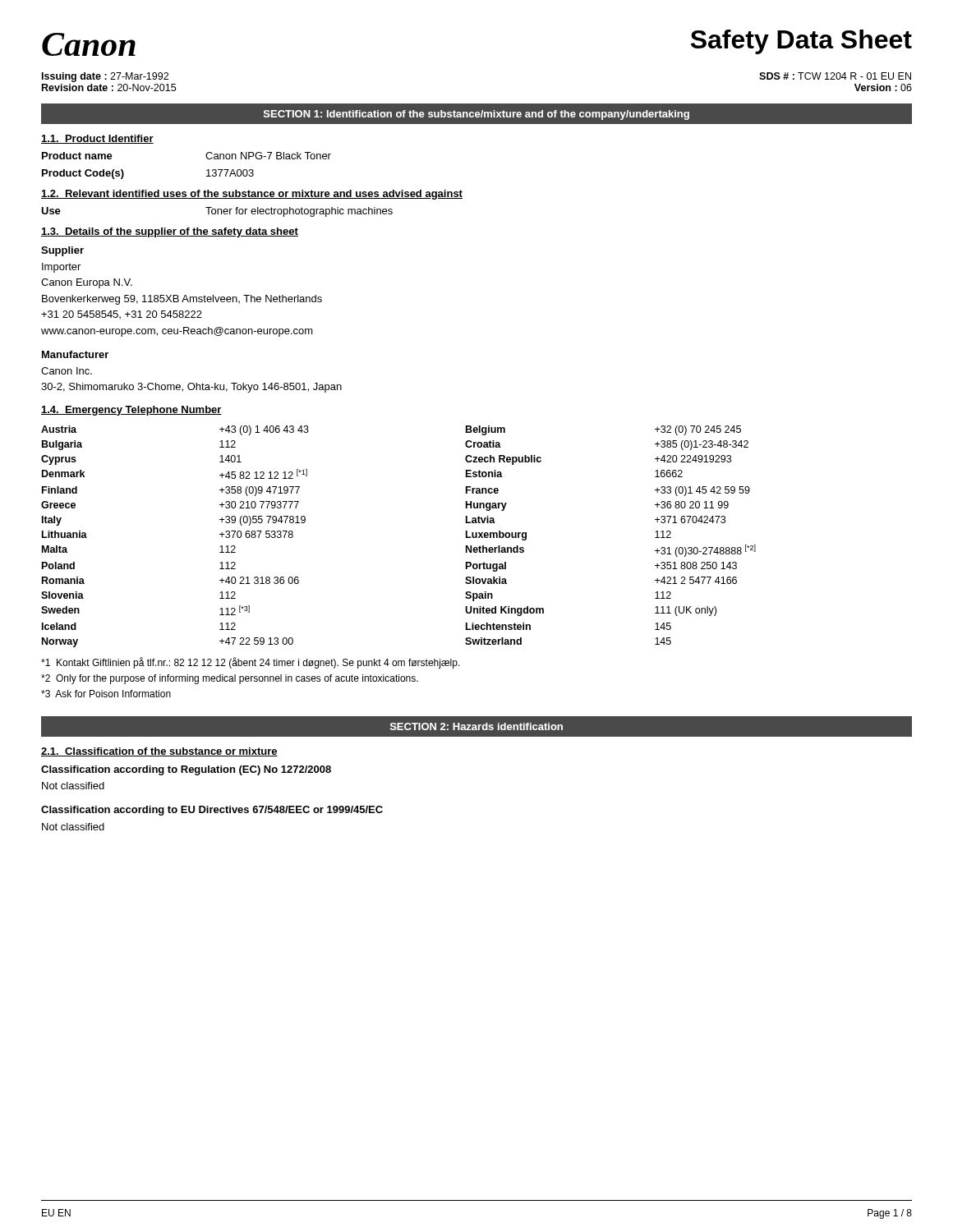Screen dimensions: 1232x953
Task: Point to the section header beginning "1.2. Relevant identified uses of the substance or"
Action: click(252, 193)
